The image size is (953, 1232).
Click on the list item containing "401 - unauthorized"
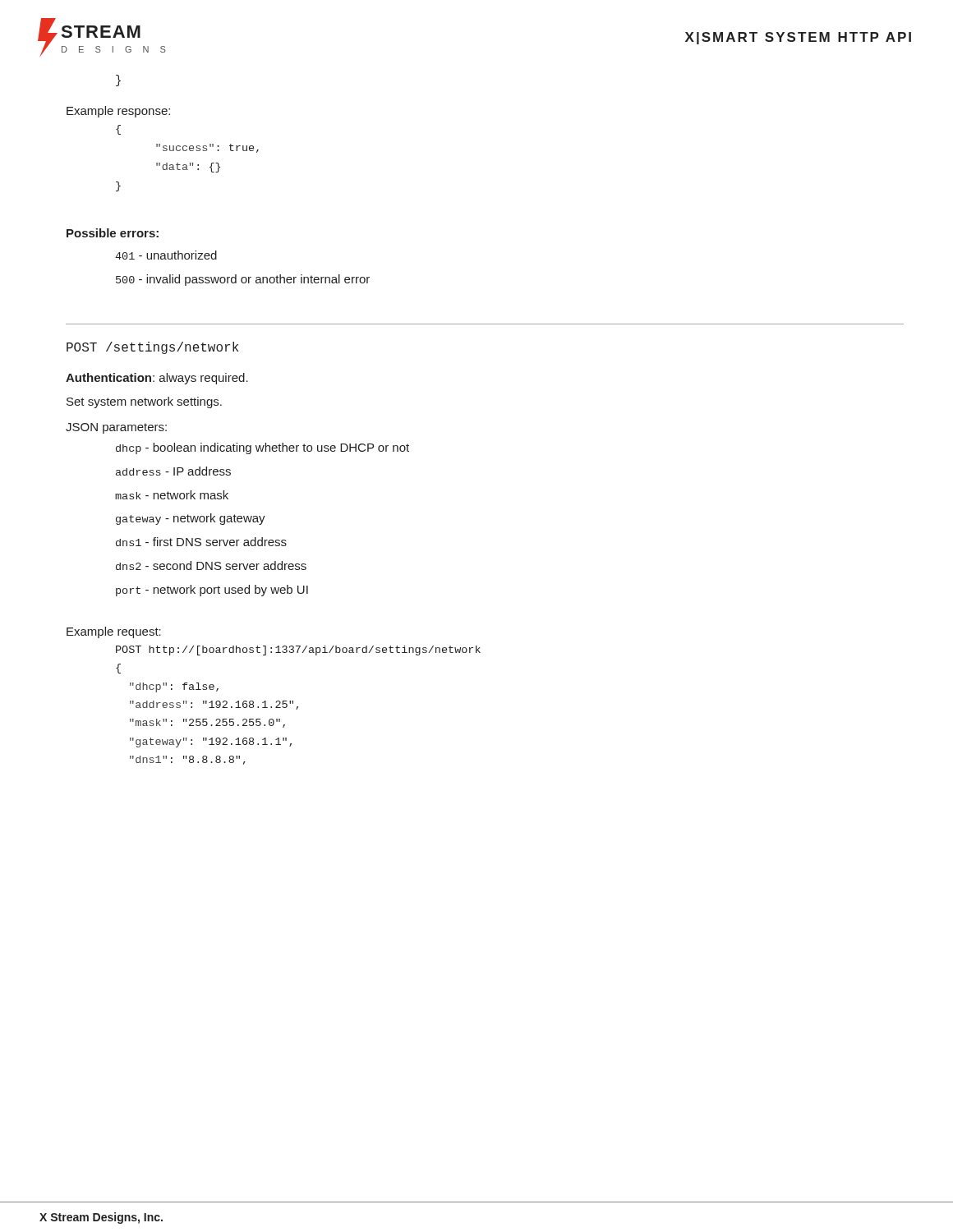click(x=166, y=255)
